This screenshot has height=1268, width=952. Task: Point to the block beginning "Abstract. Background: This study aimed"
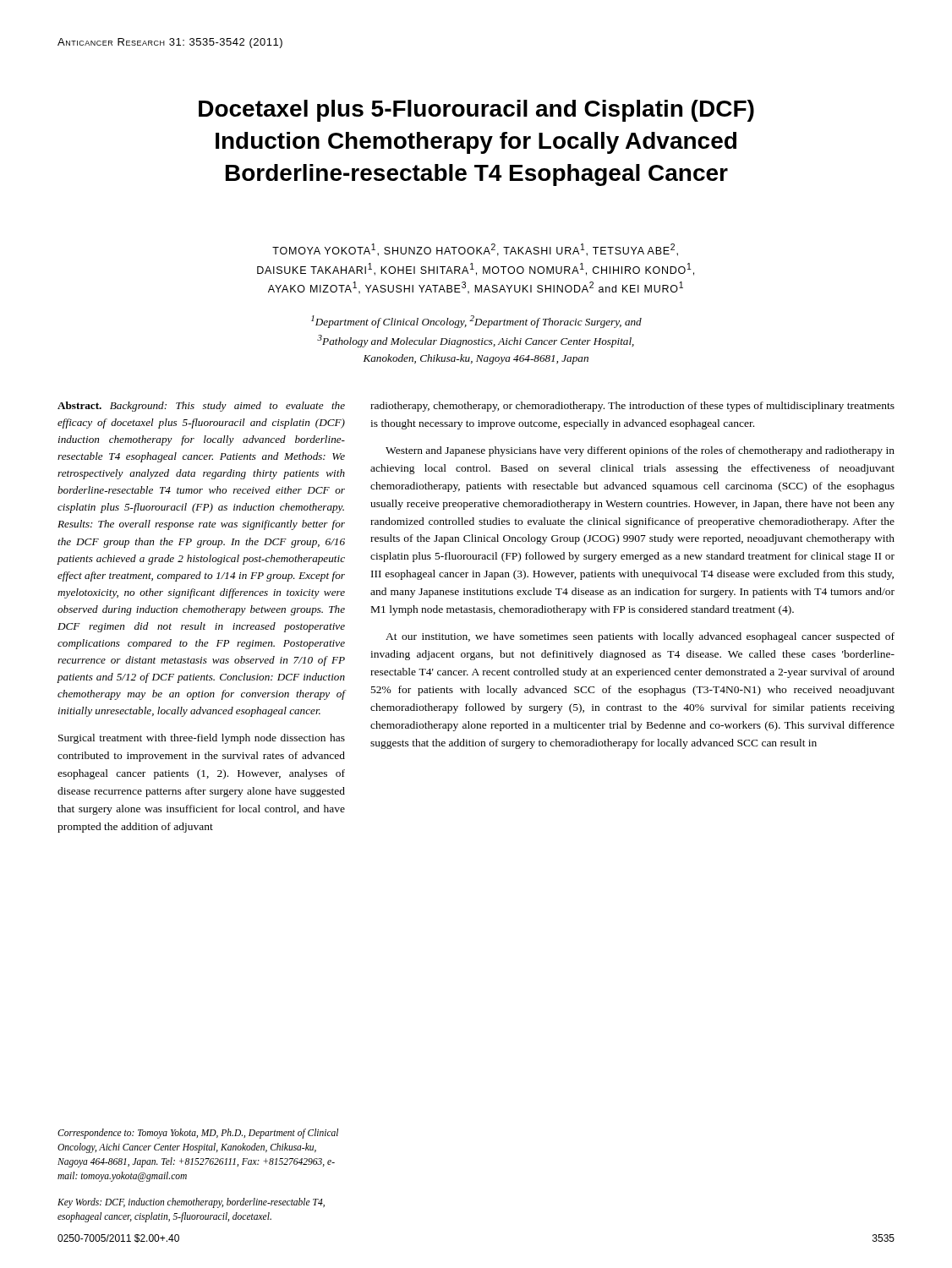click(x=201, y=558)
